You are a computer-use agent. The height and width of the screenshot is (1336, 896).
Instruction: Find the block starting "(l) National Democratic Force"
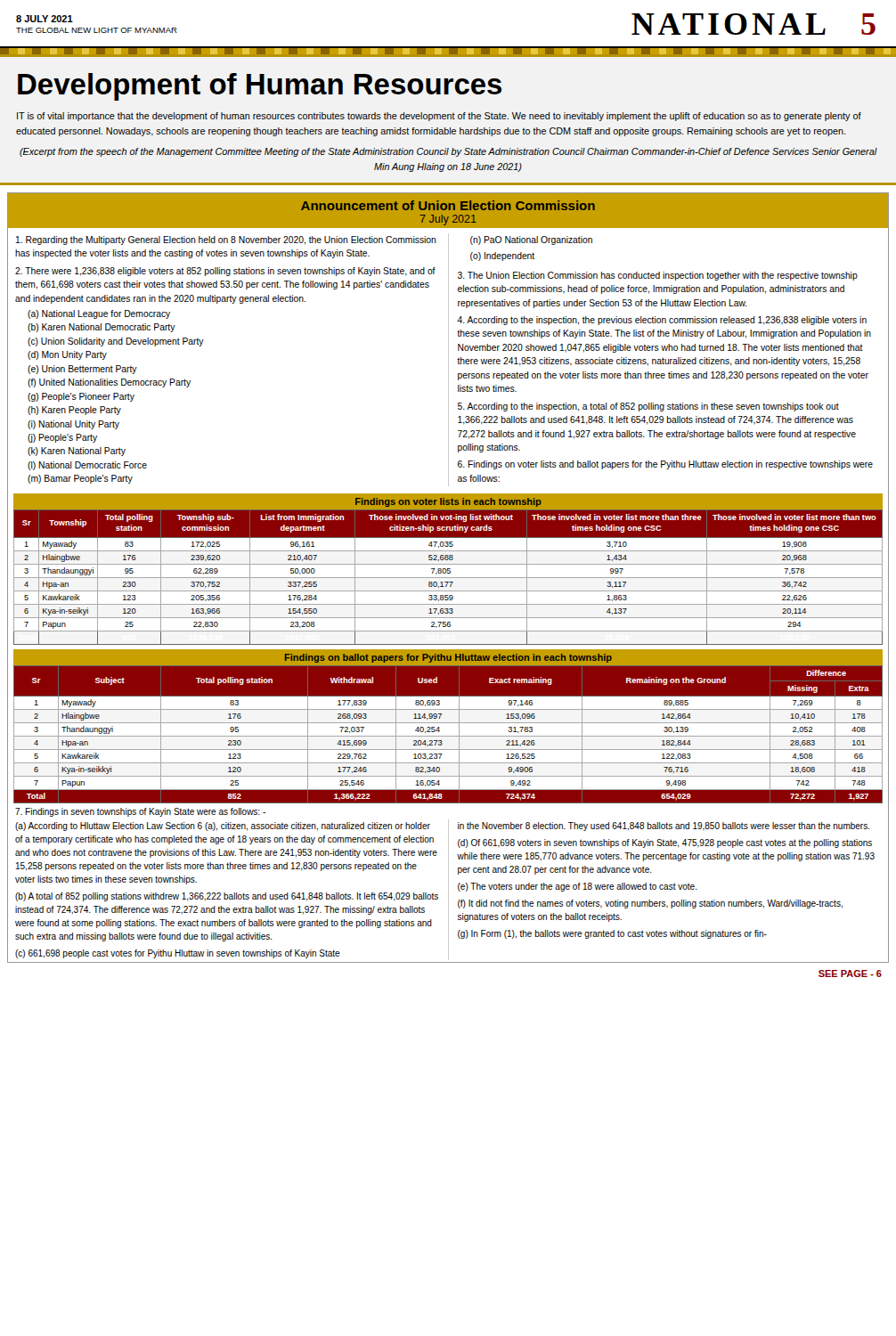click(87, 465)
